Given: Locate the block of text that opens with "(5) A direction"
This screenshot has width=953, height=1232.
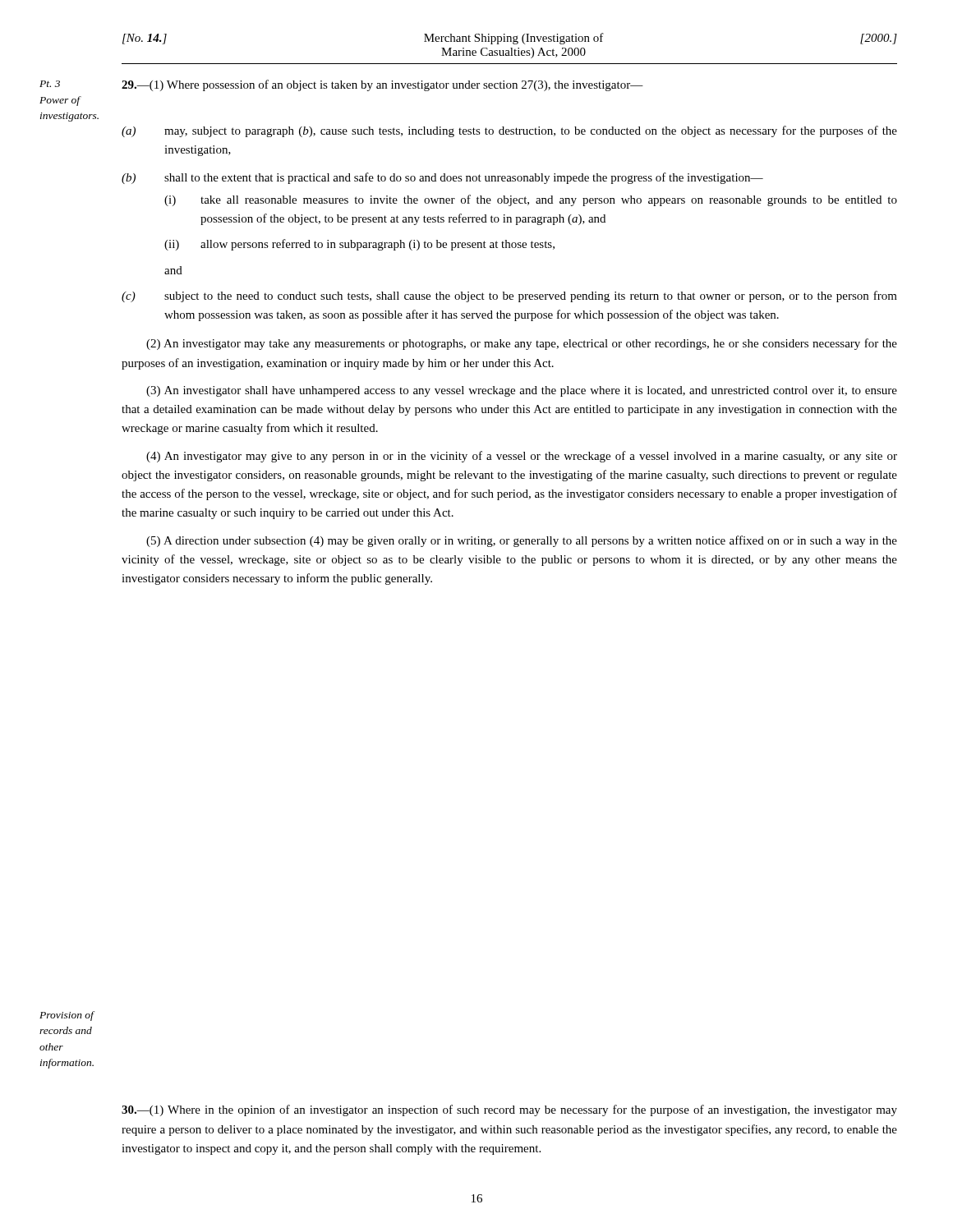Looking at the screenshot, I should coord(509,559).
